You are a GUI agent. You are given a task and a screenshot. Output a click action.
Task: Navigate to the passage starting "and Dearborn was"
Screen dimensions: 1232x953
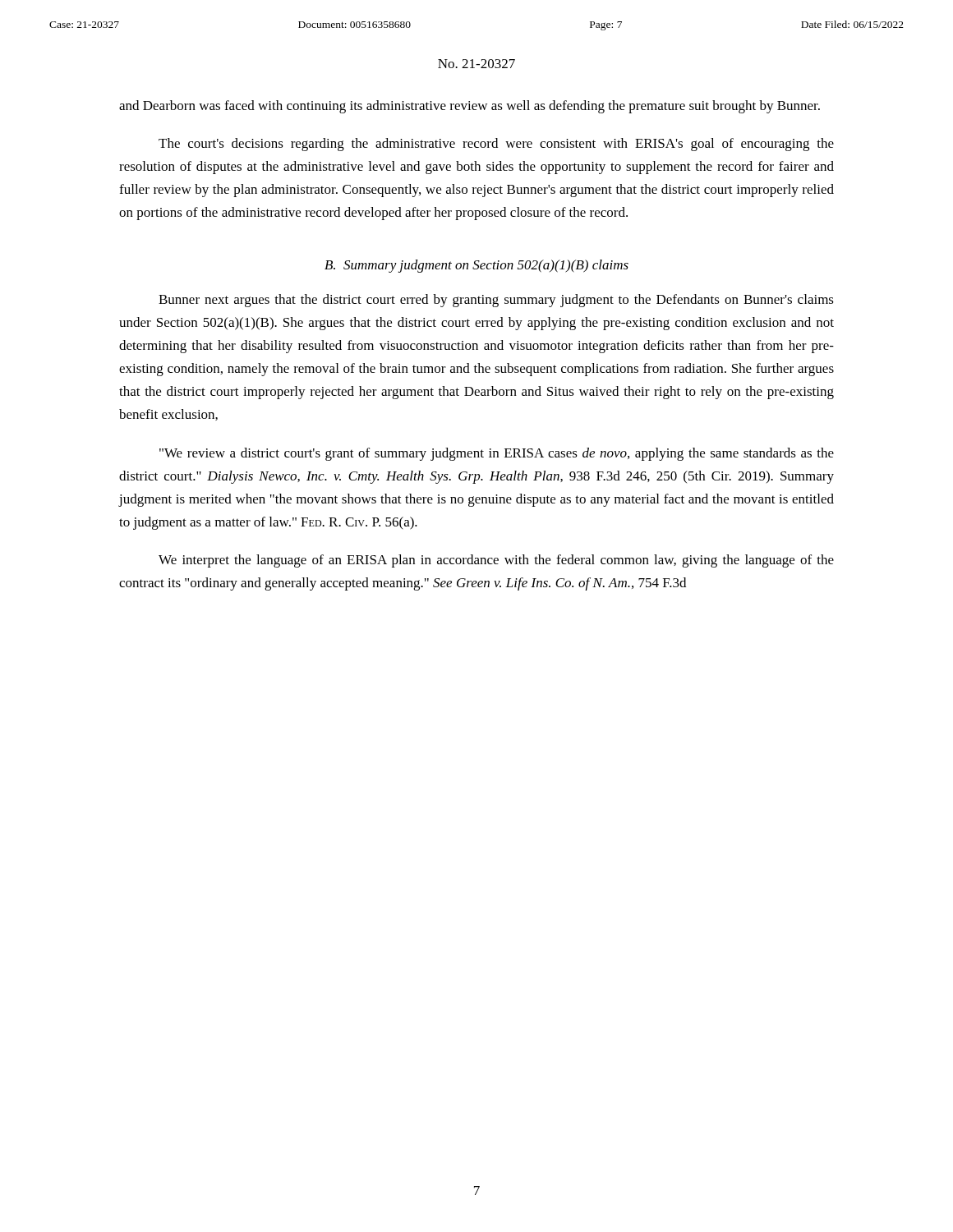tap(470, 106)
